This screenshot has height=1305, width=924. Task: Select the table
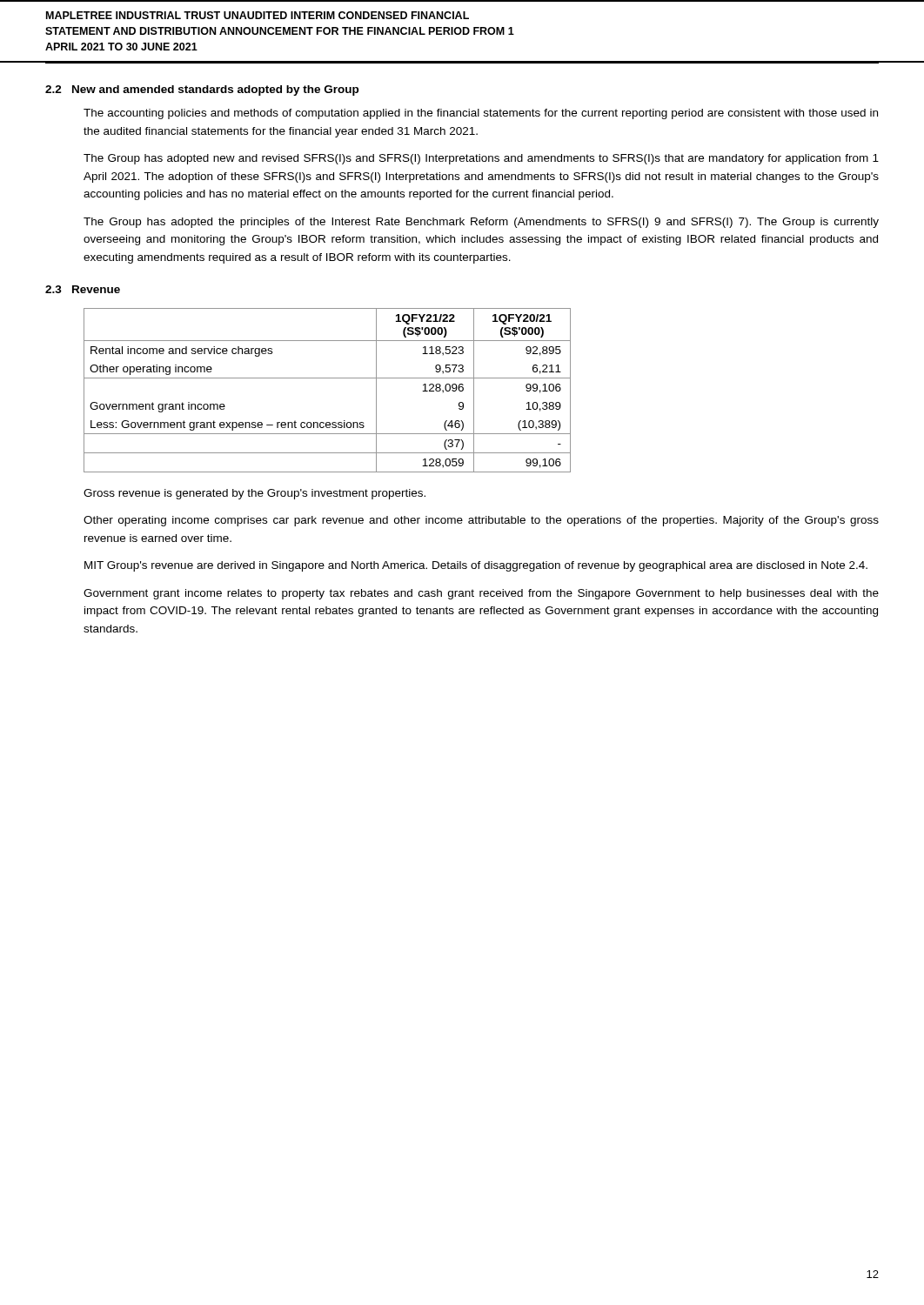click(x=481, y=390)
